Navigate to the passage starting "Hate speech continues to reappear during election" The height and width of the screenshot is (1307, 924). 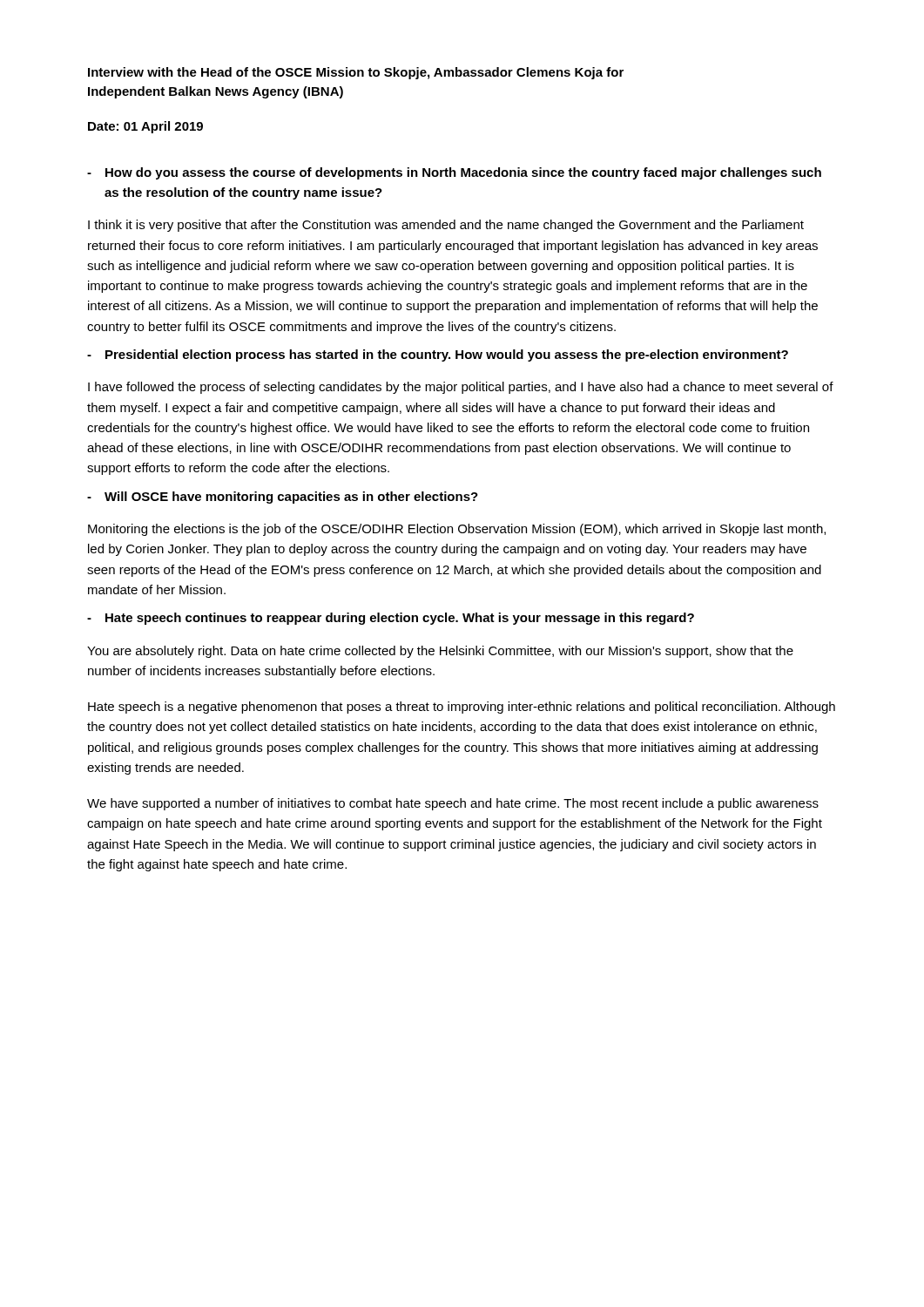pyautogui.click(x=400, y=617)
